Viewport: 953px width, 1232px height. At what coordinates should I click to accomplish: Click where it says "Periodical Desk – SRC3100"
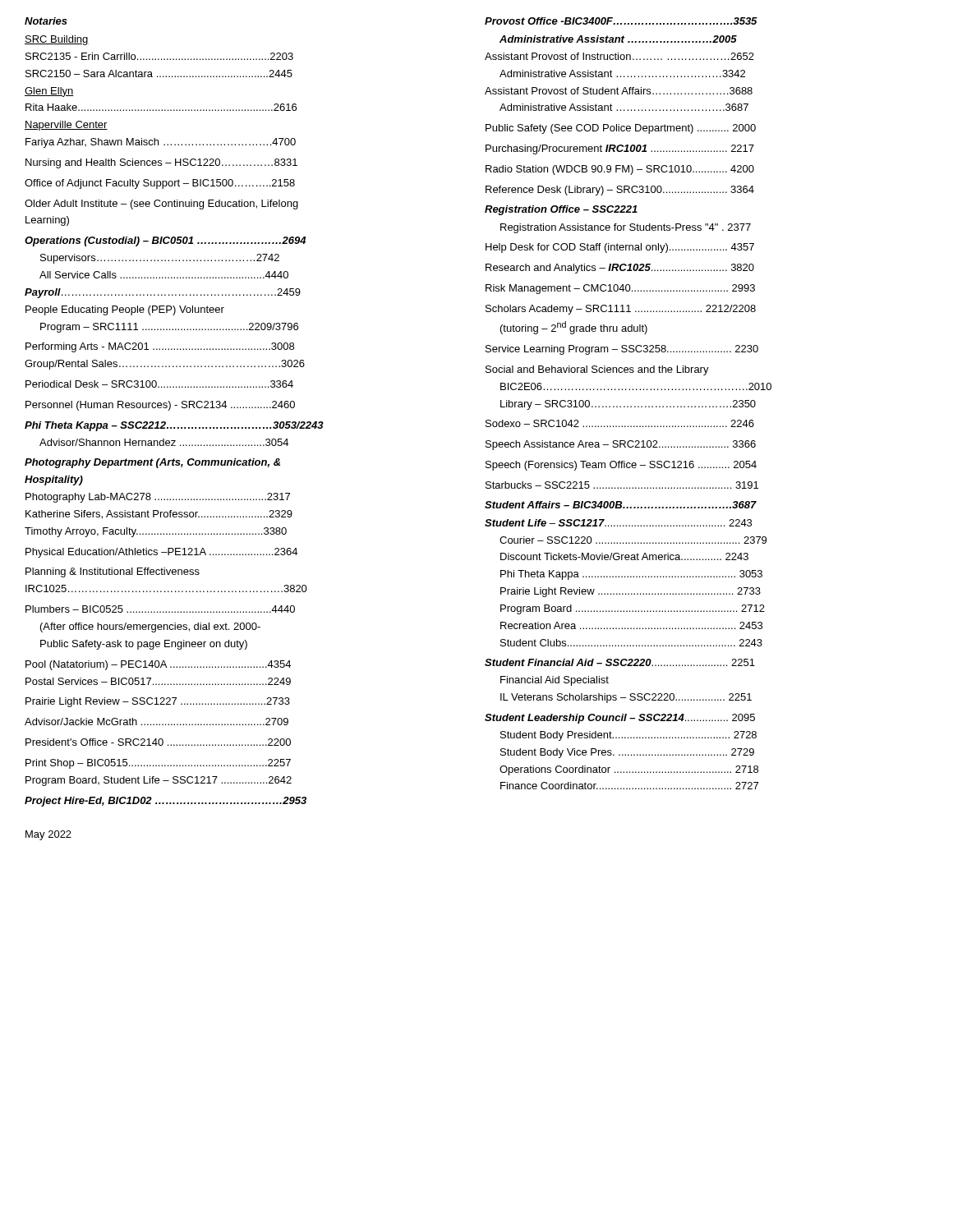[x=234, y=385]
